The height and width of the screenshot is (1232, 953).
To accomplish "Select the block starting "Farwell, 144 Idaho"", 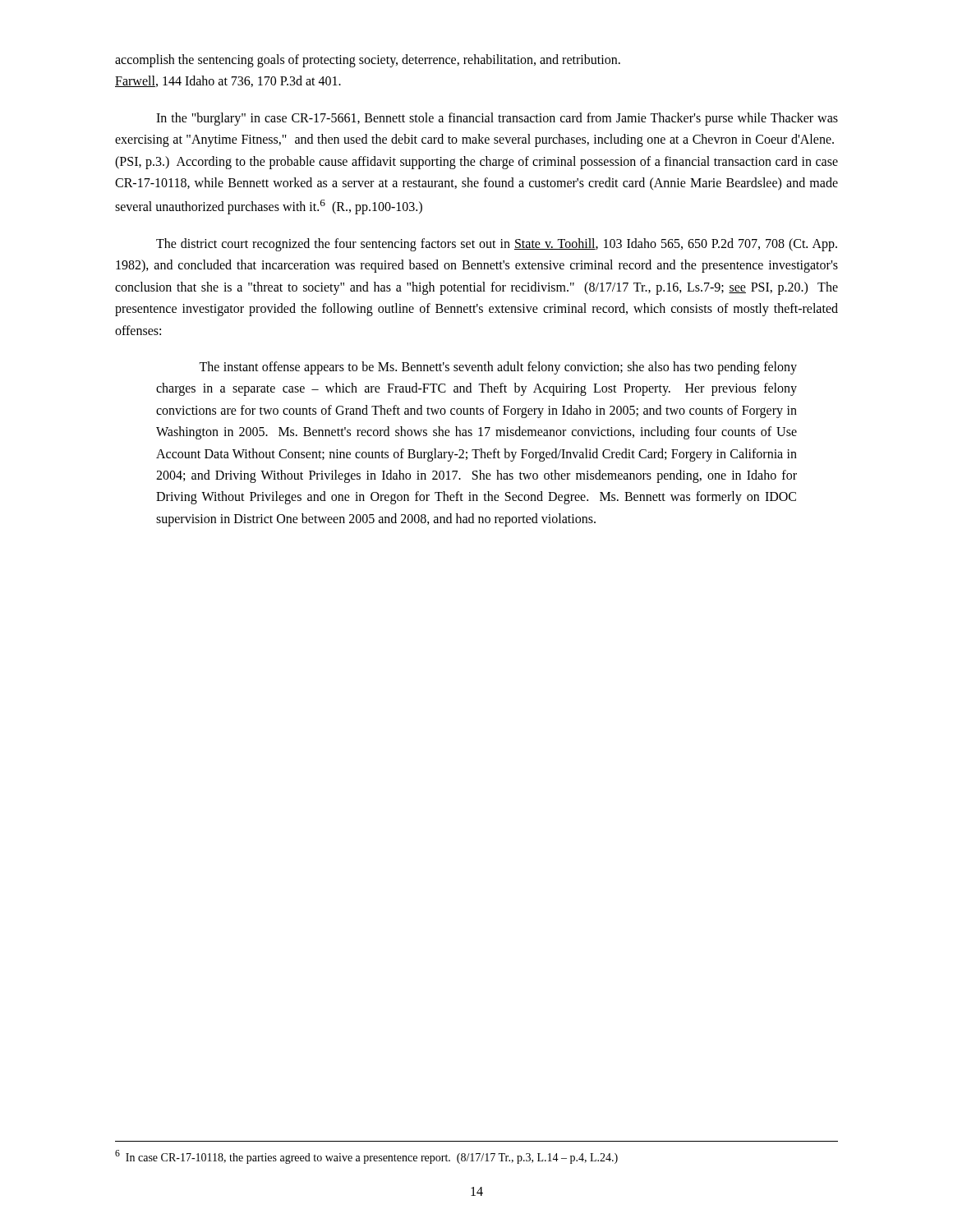I will [x=228, y=81].
